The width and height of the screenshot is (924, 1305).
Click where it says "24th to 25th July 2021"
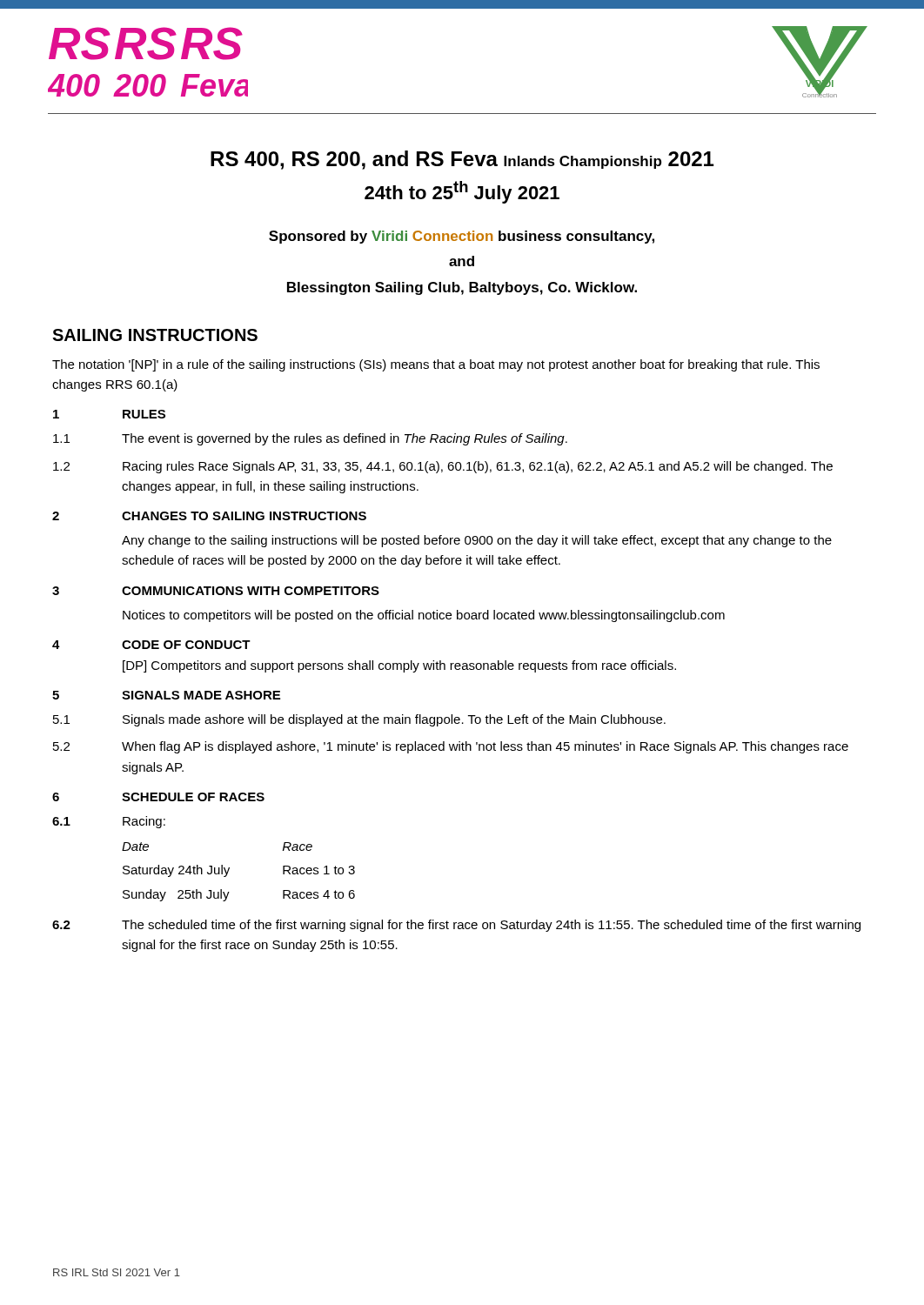tap(462, 190)
